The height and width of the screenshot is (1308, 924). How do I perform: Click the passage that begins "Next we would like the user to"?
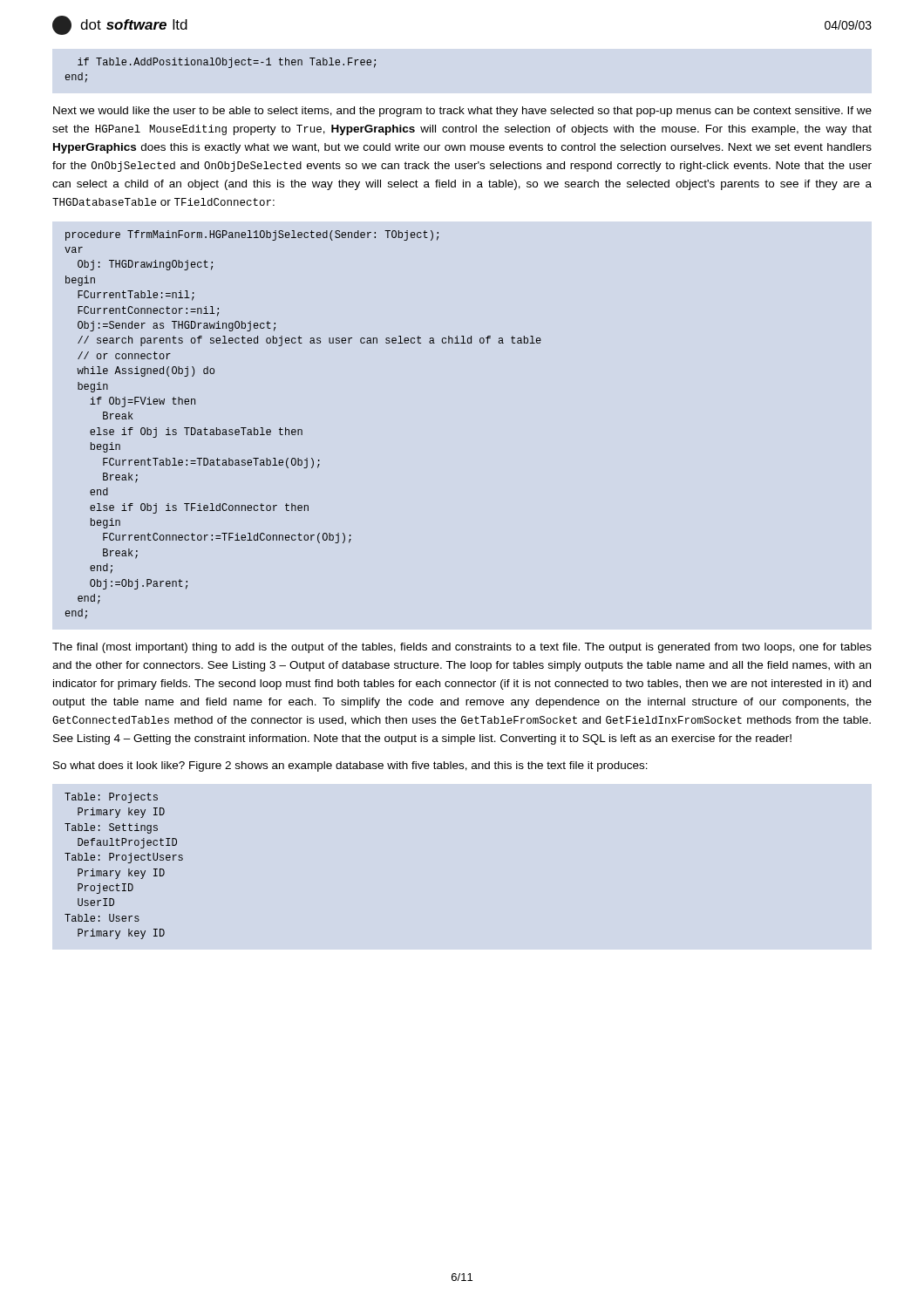(x=462, y=157)
